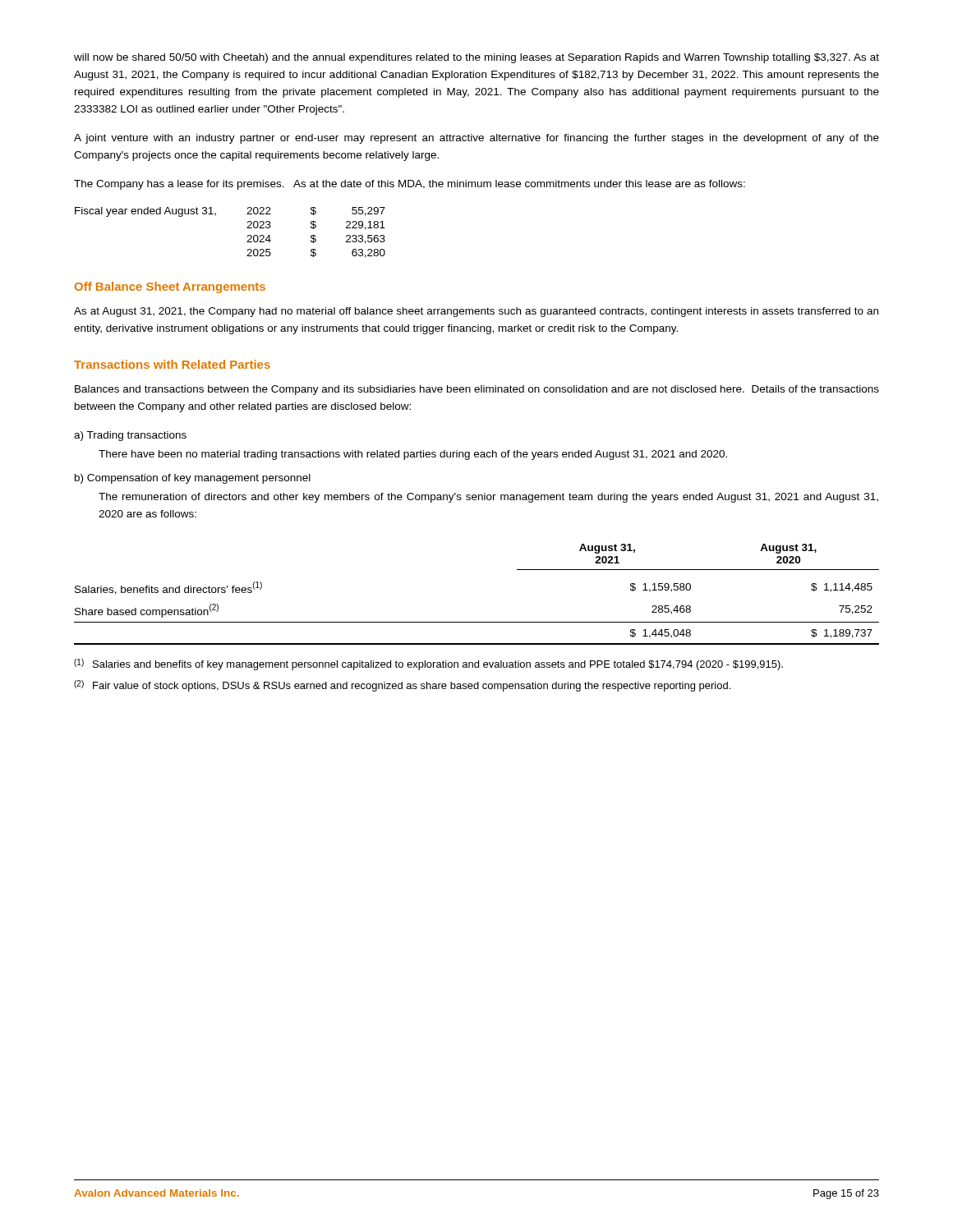
Task: Where is the passage that starts "A joint venture"?
Action: (476, 146)
